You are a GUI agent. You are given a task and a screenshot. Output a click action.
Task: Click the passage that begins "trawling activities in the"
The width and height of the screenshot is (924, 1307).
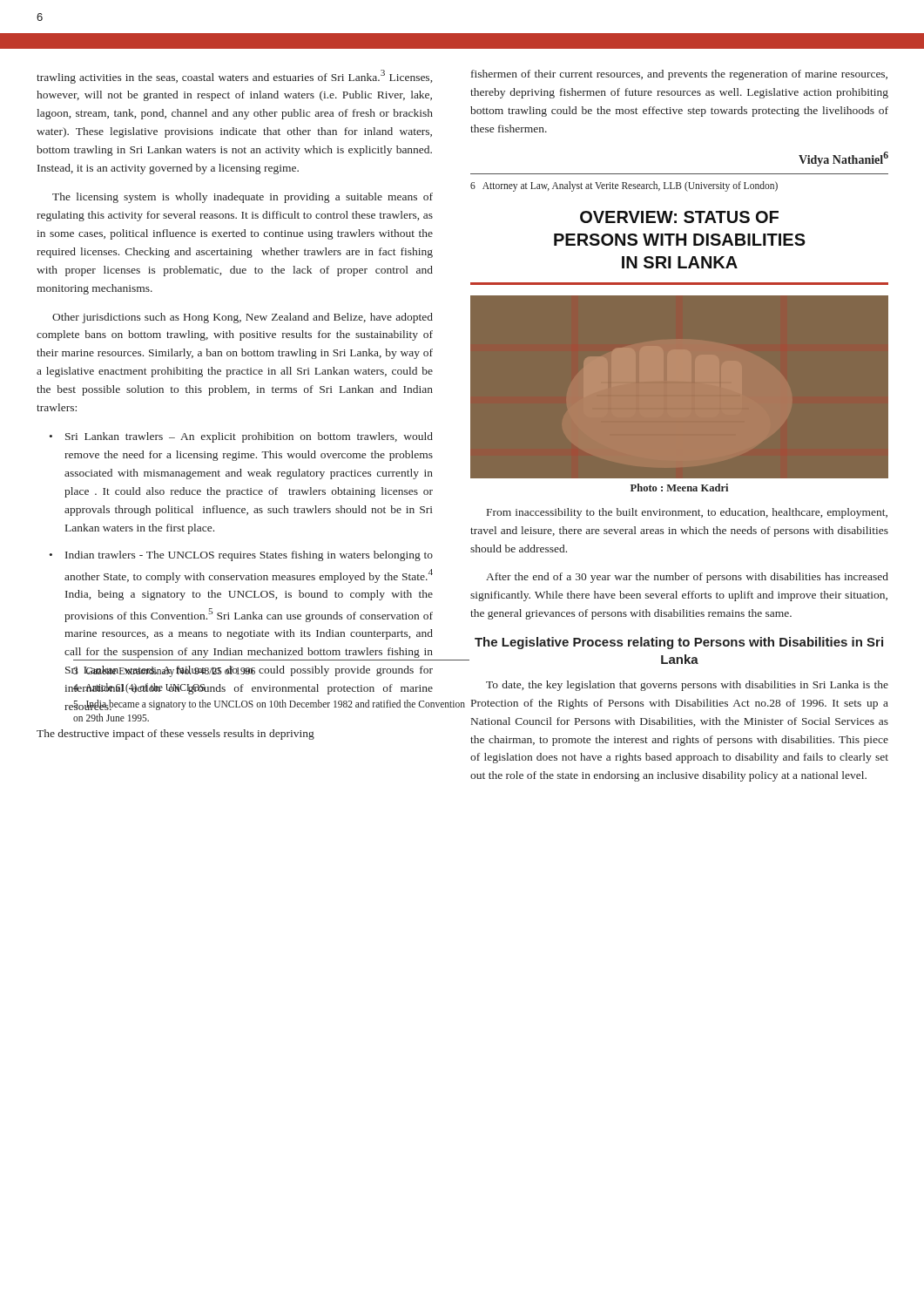[235, 122]
